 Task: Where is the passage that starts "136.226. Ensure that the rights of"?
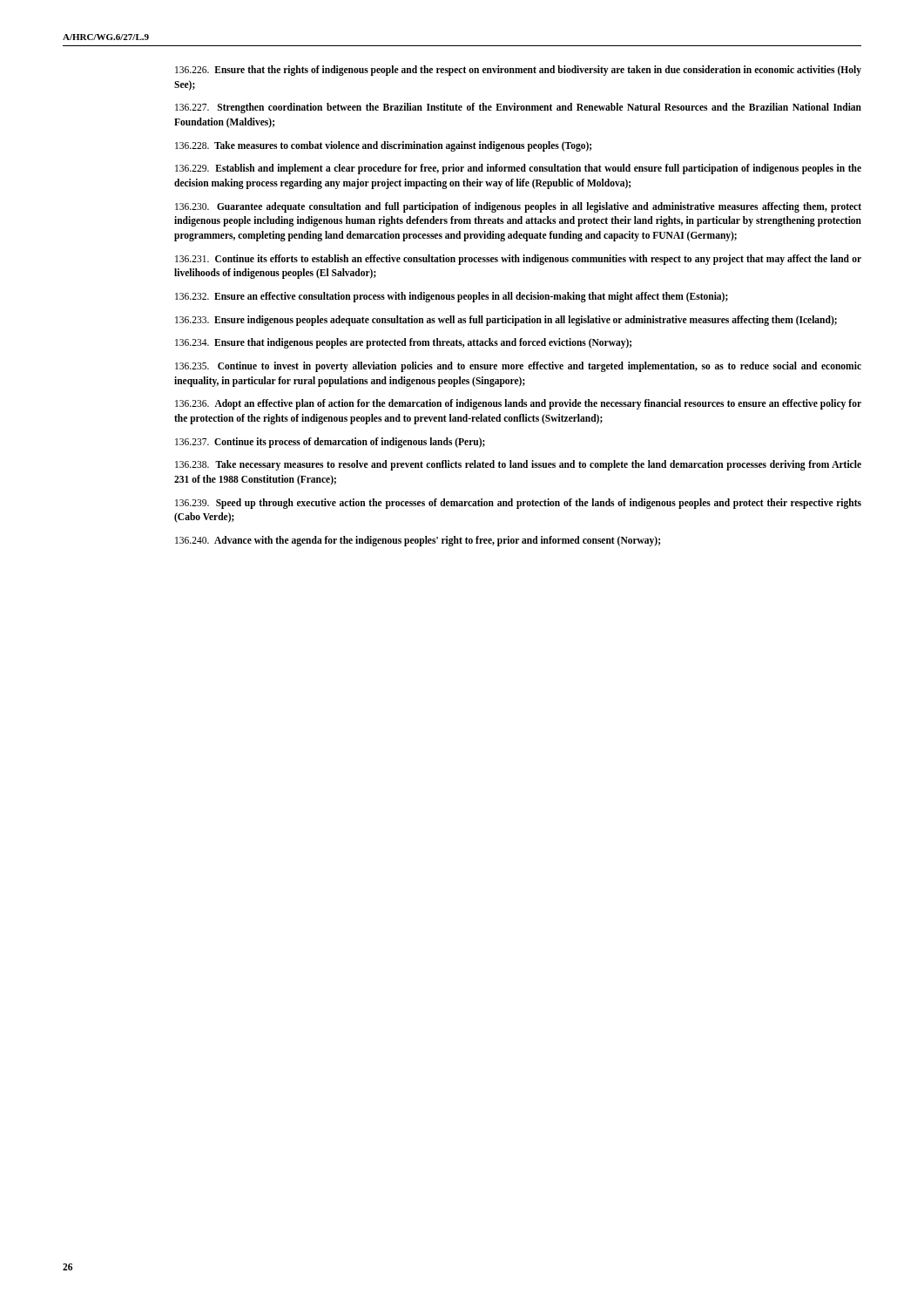(x=518, y=77)
